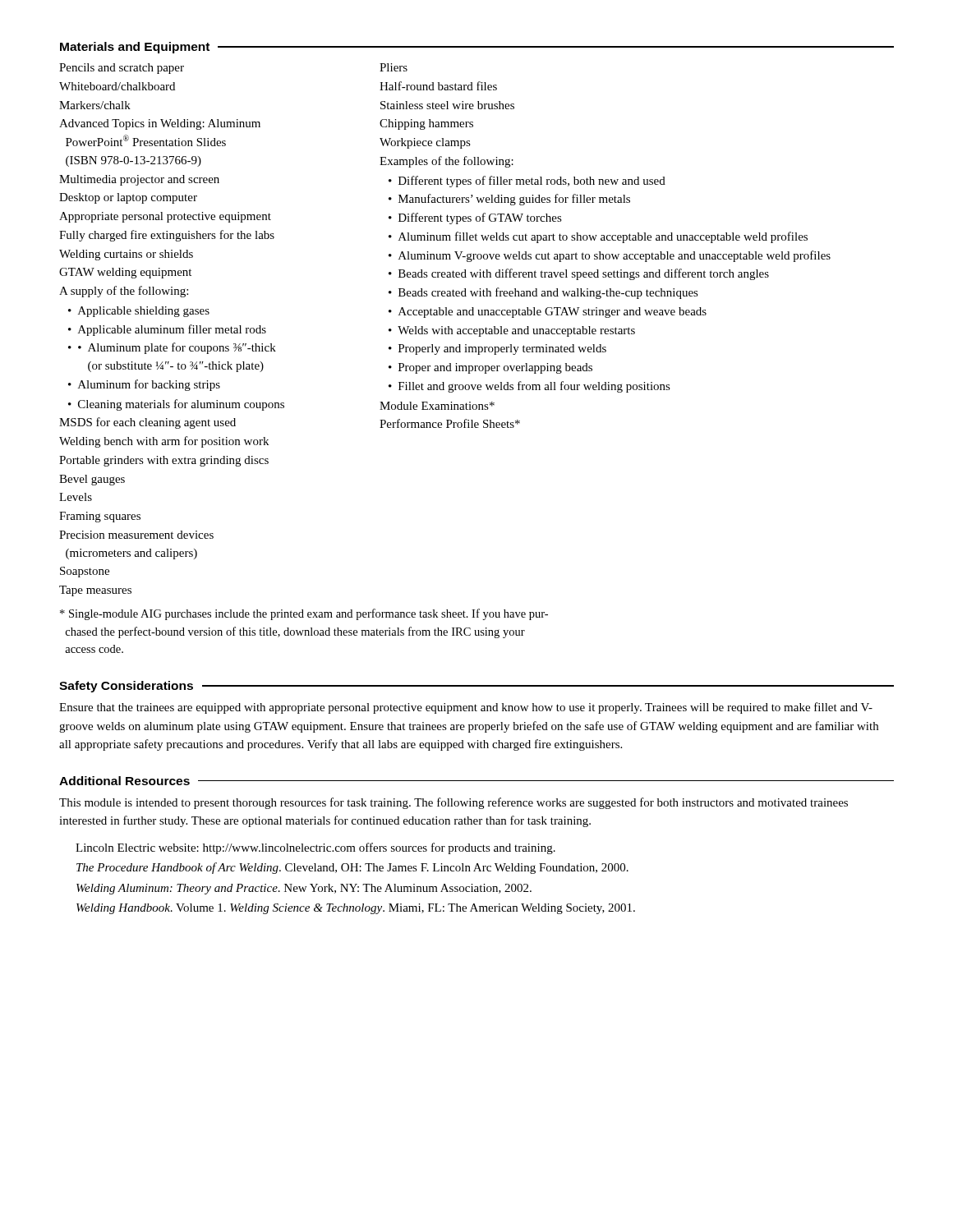Click the passage that begins "Properly and improperly terminated"
Viewport: 953px width, 1232px height.
coord(502,349)
